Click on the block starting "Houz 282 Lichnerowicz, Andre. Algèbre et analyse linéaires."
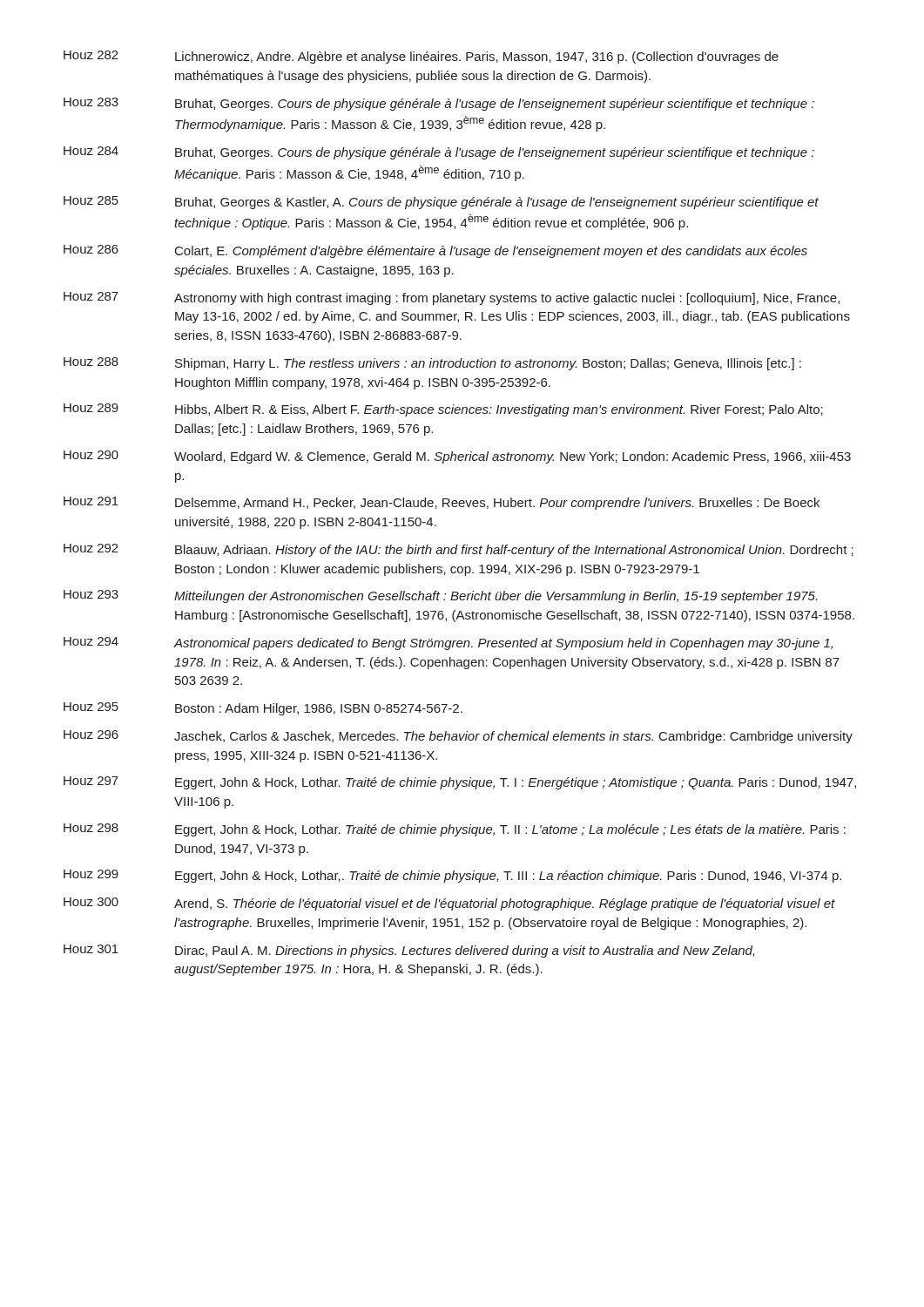The image size is (924, 1307). 462,70
